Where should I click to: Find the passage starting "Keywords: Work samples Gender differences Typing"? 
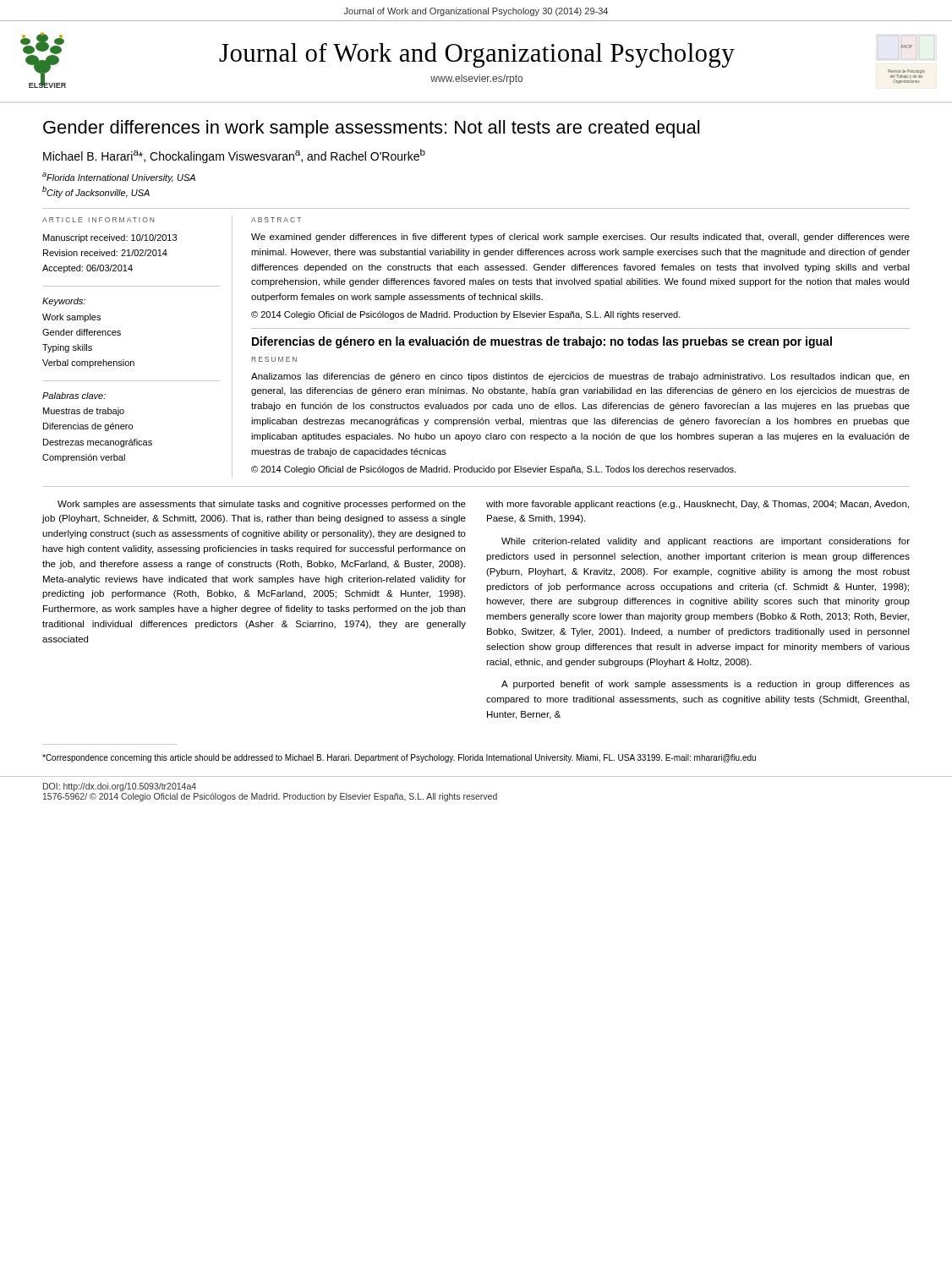pyautogui.click(x=89, y=332)
